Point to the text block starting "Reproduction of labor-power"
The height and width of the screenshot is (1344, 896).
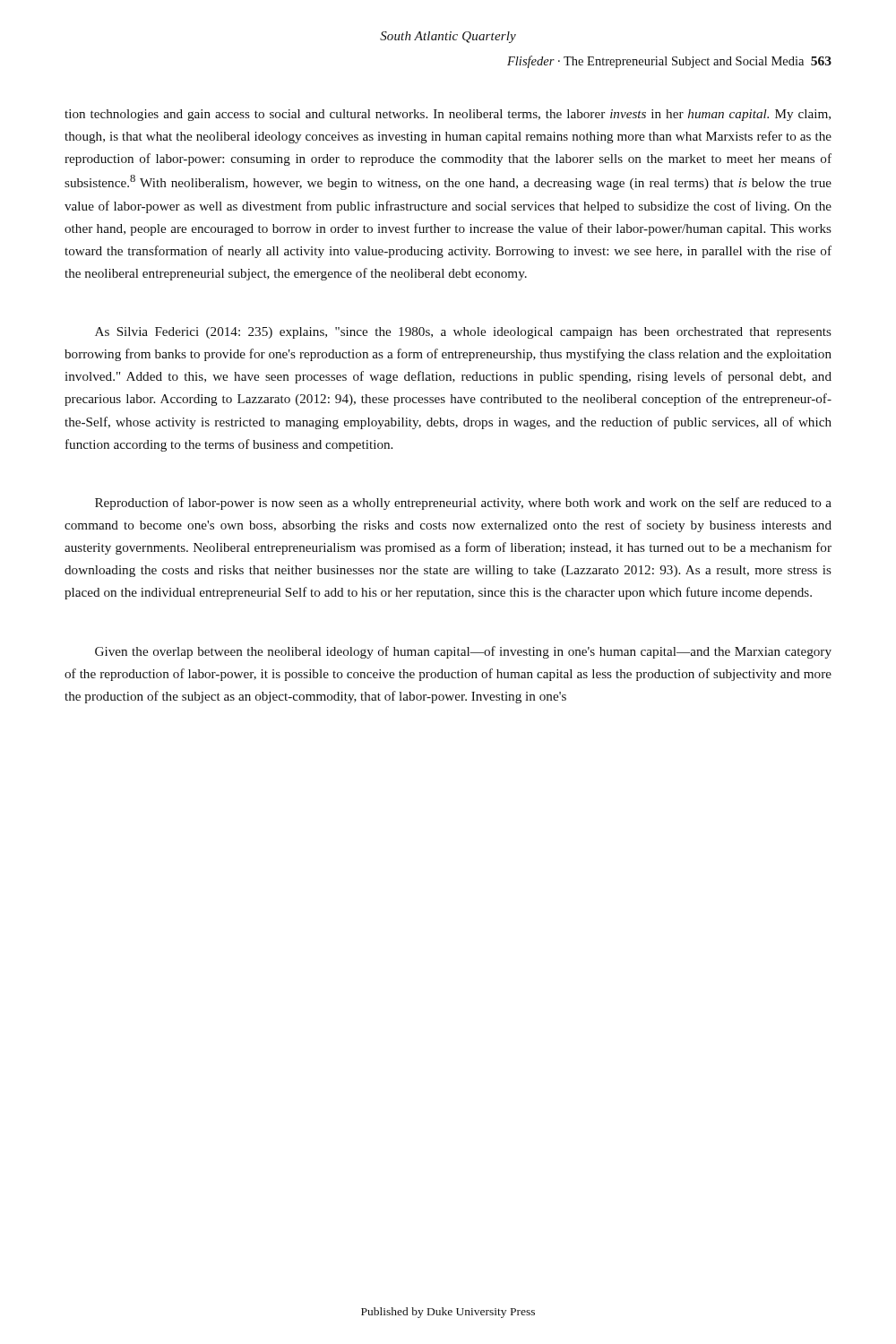(448, 547)
